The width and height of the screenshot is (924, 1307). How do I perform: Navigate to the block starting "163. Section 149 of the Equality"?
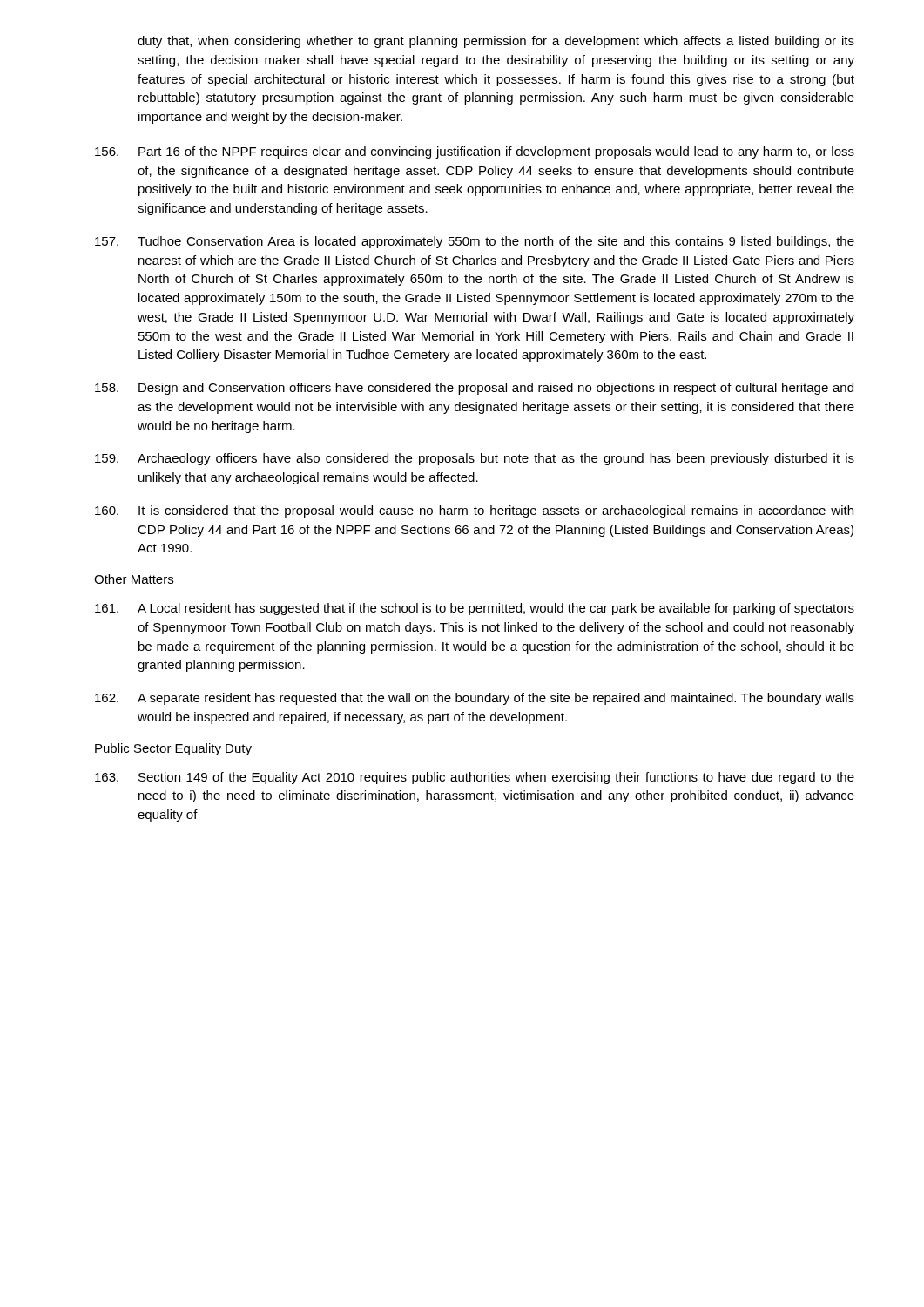tap(474, 796)
